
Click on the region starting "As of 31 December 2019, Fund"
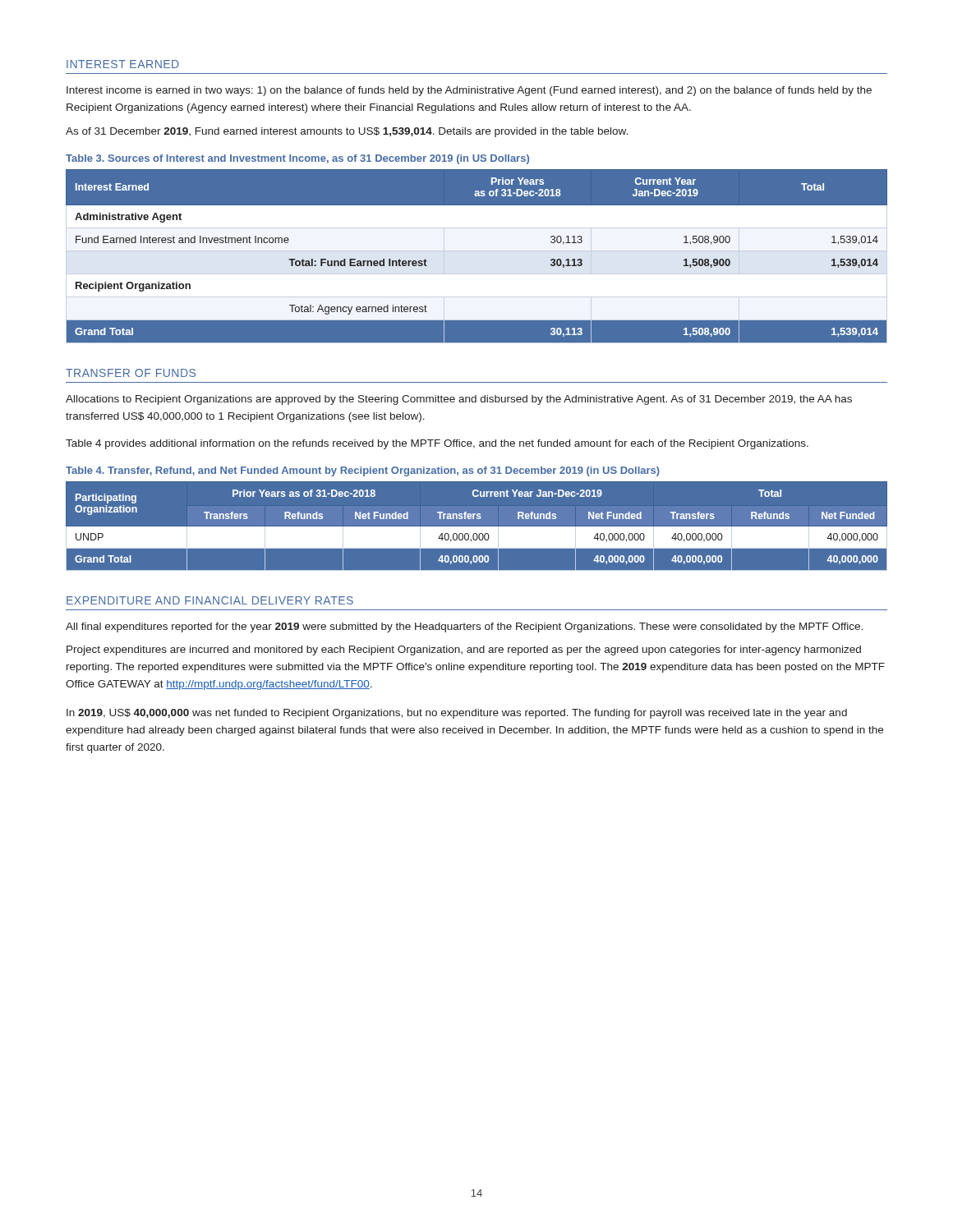tap(347, 131)
